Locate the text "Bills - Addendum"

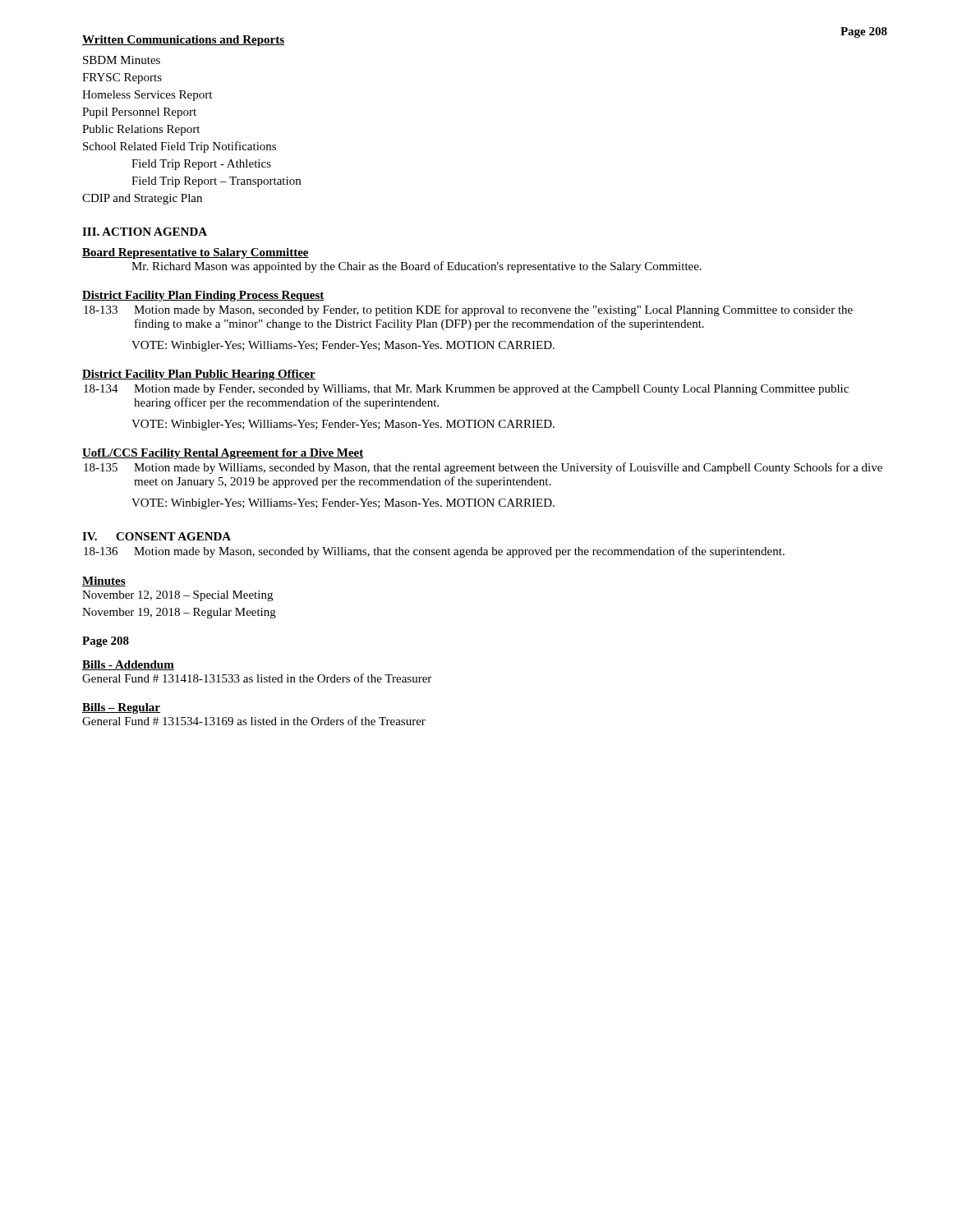click(128, 664)
